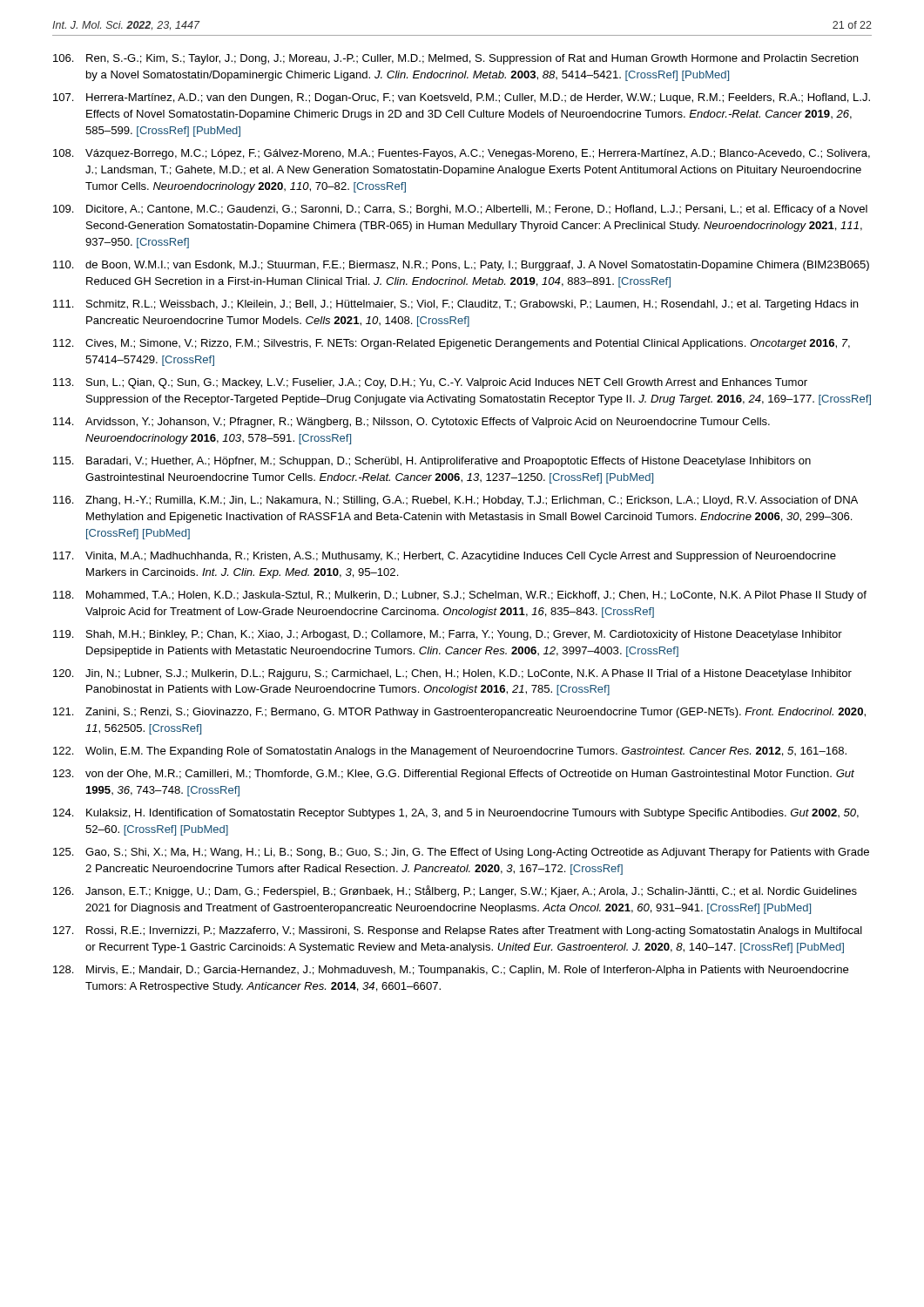
Task: Locate the list item that reads "122. Wolin, E.M. The Expanding Role of"
Action: click(462, 752)
